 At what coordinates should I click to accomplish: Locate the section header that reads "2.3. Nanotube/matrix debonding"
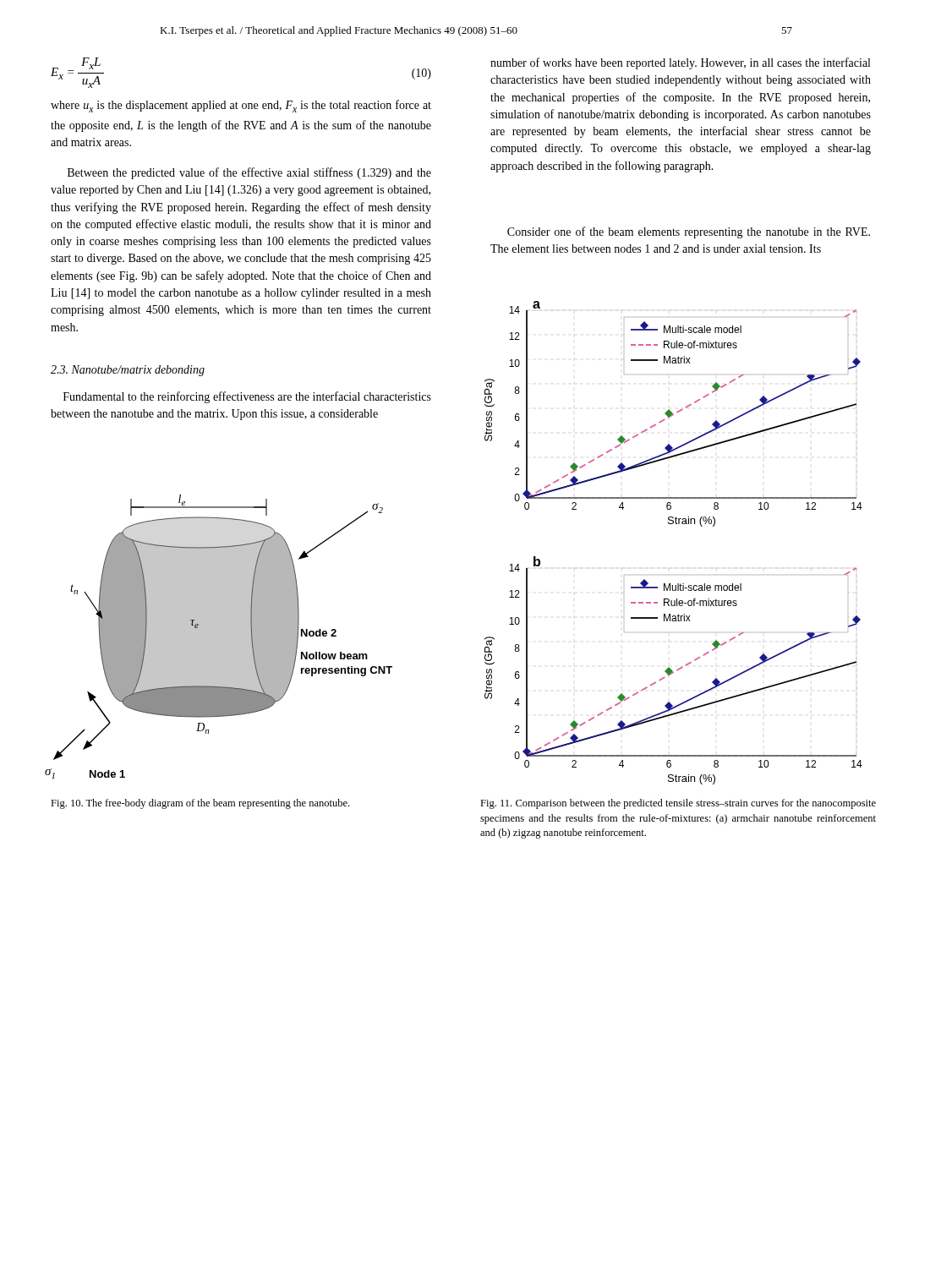[128, 370]
